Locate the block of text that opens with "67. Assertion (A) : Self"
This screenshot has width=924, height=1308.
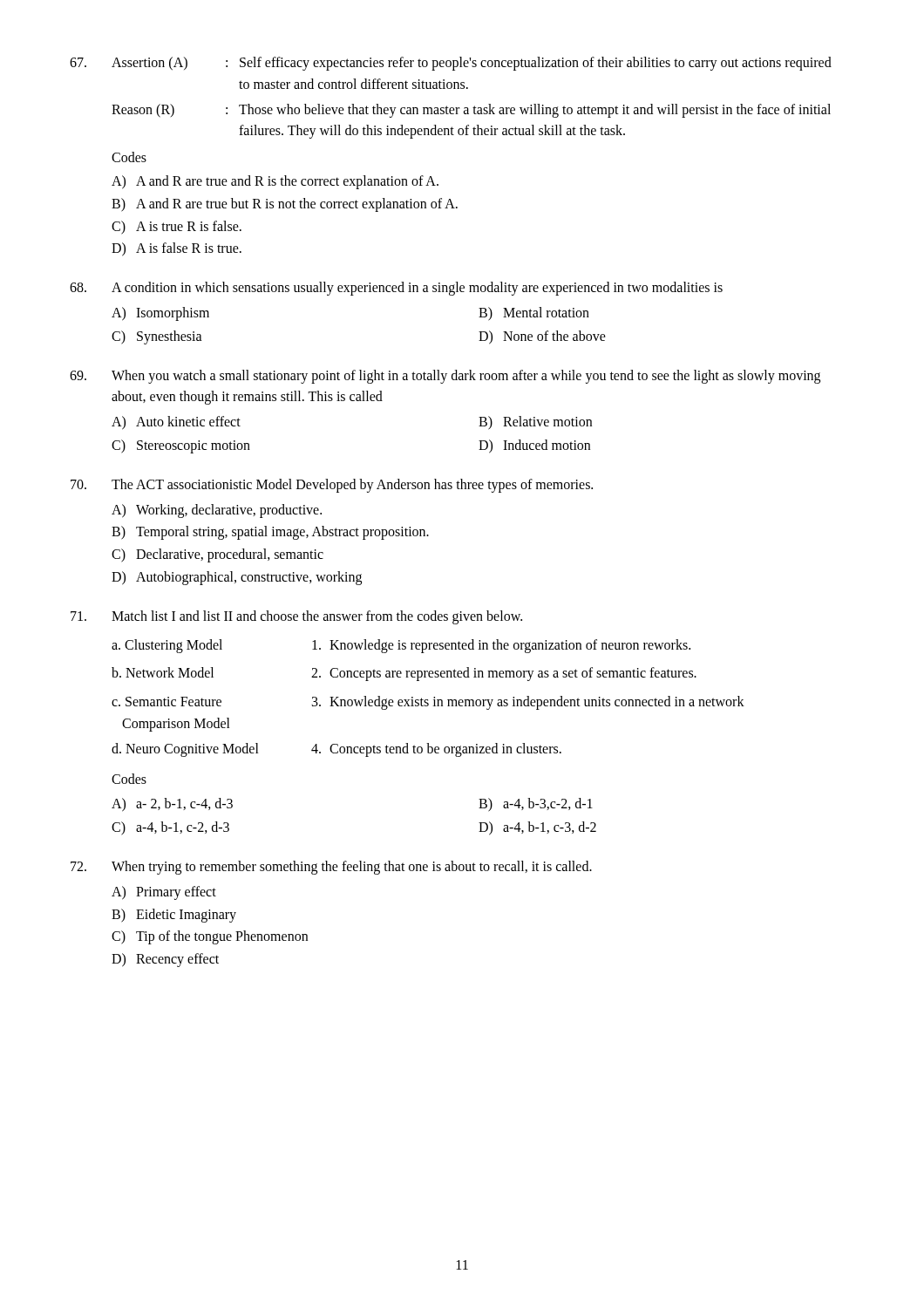pos(451,64)
